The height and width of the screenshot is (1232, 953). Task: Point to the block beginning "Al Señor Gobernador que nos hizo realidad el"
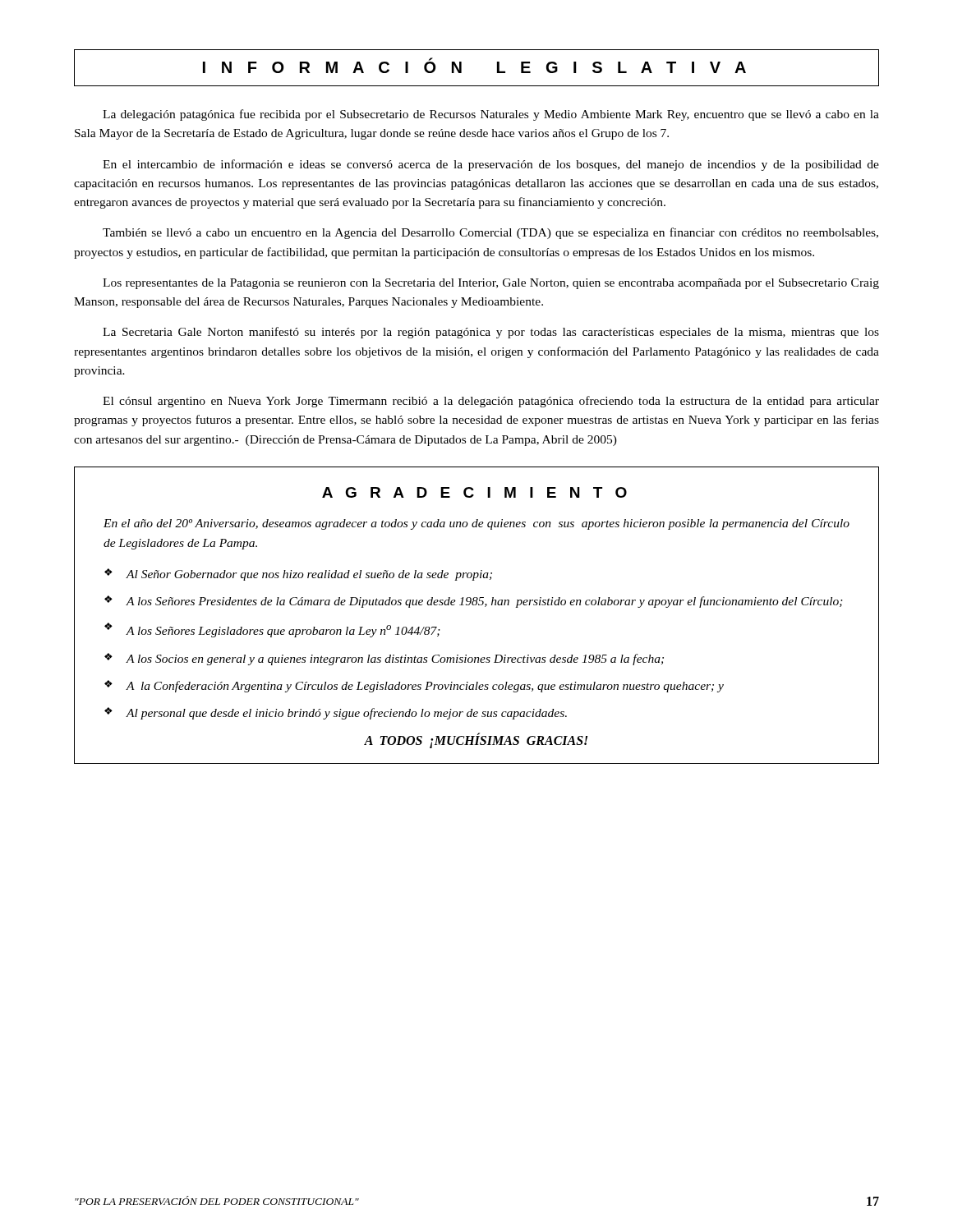pos(310,574)
